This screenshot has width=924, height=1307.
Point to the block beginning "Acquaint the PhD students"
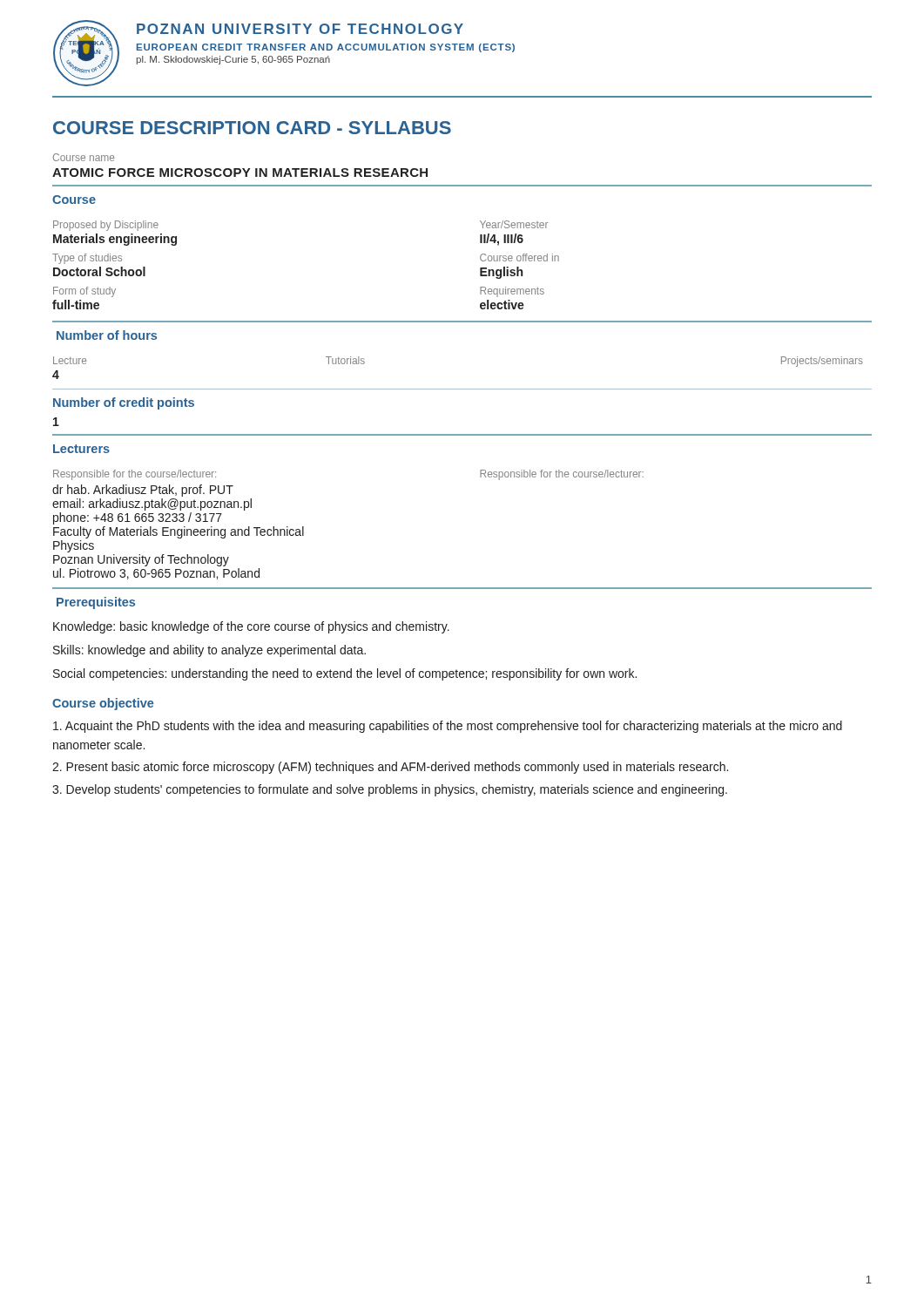(x=447, y=735)
